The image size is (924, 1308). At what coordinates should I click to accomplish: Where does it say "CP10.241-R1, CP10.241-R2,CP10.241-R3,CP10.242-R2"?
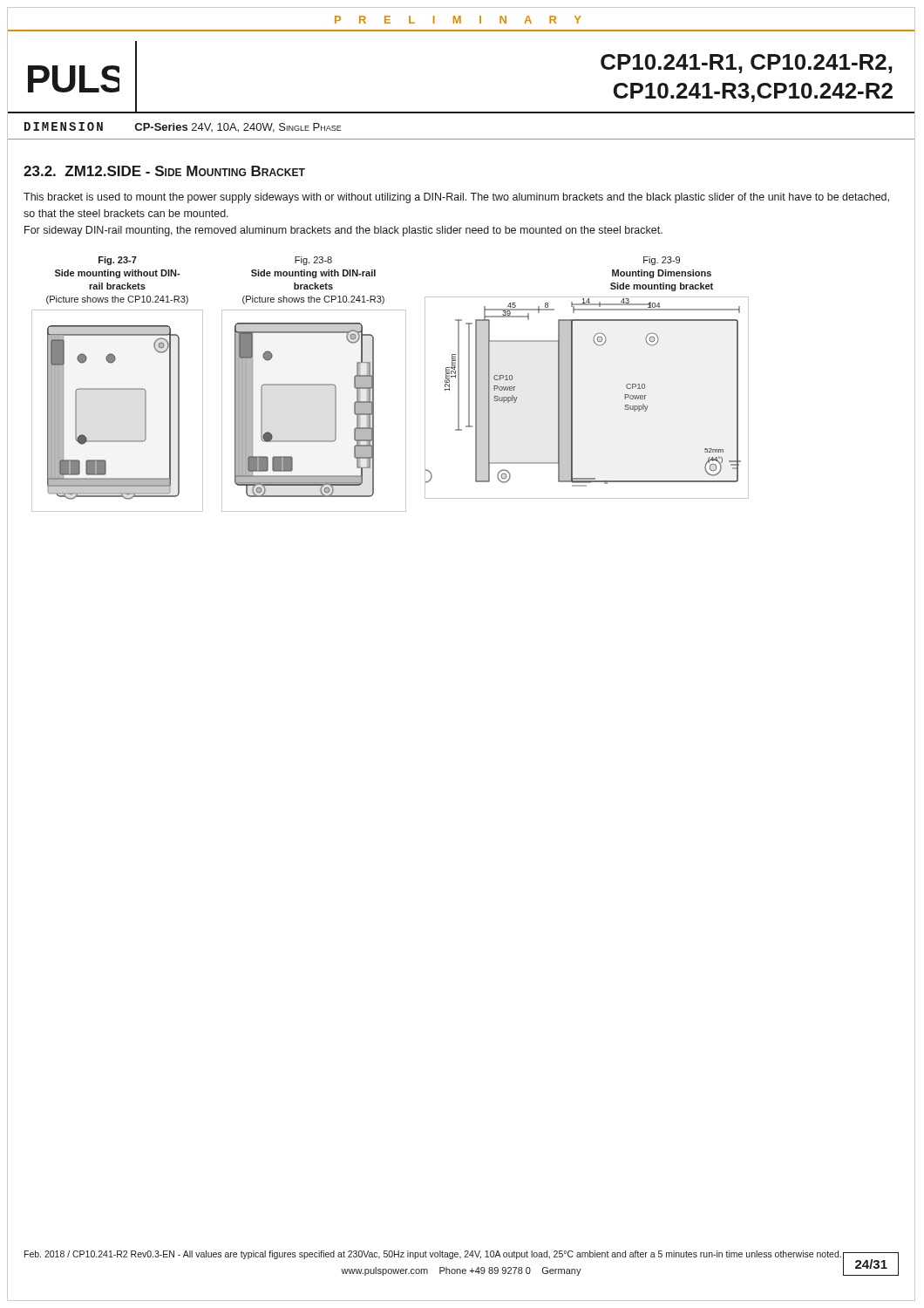pos(747,76)
